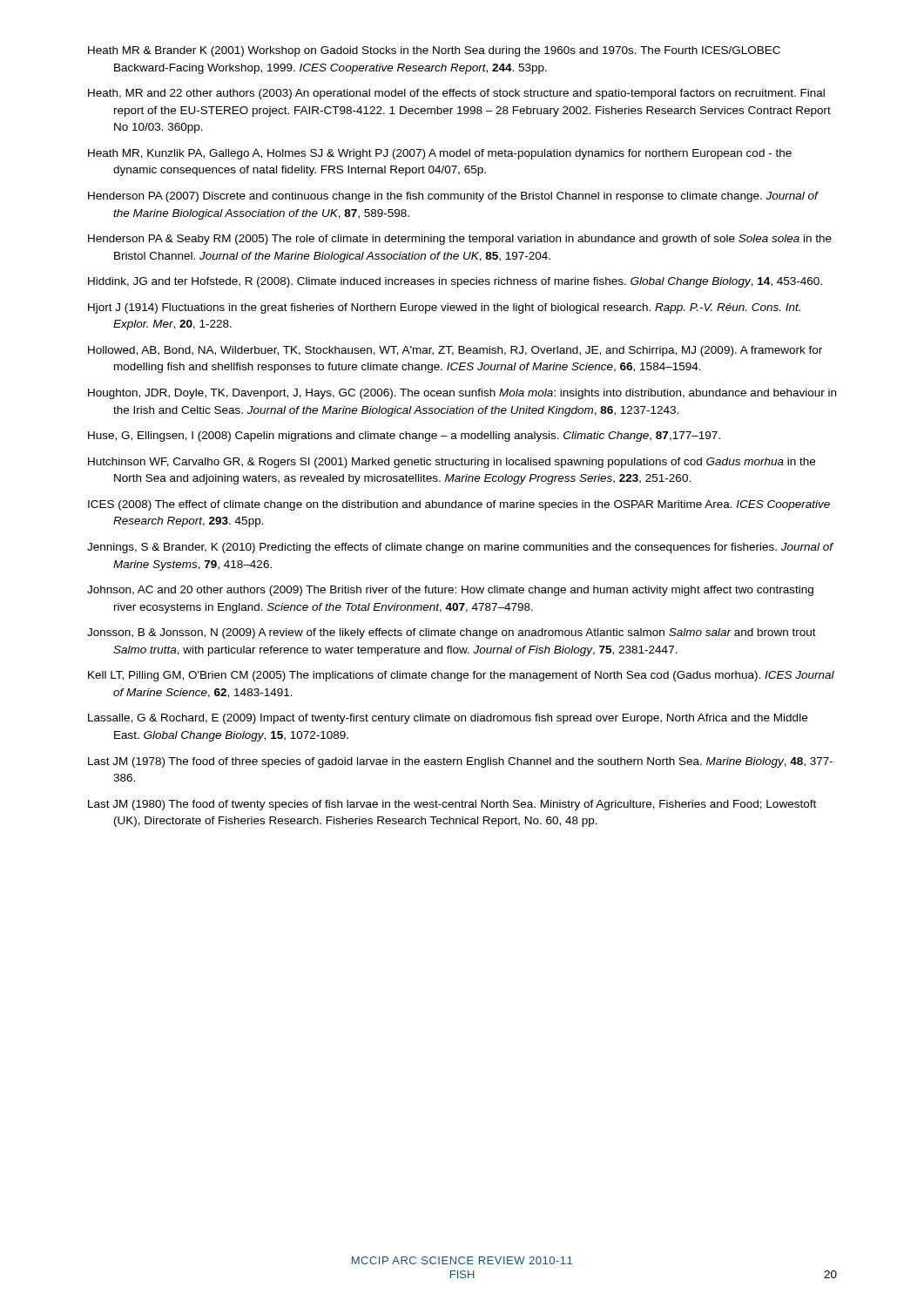Select the block starting "Hollowed, AB, Bond,"

click(x=455, y=358)
